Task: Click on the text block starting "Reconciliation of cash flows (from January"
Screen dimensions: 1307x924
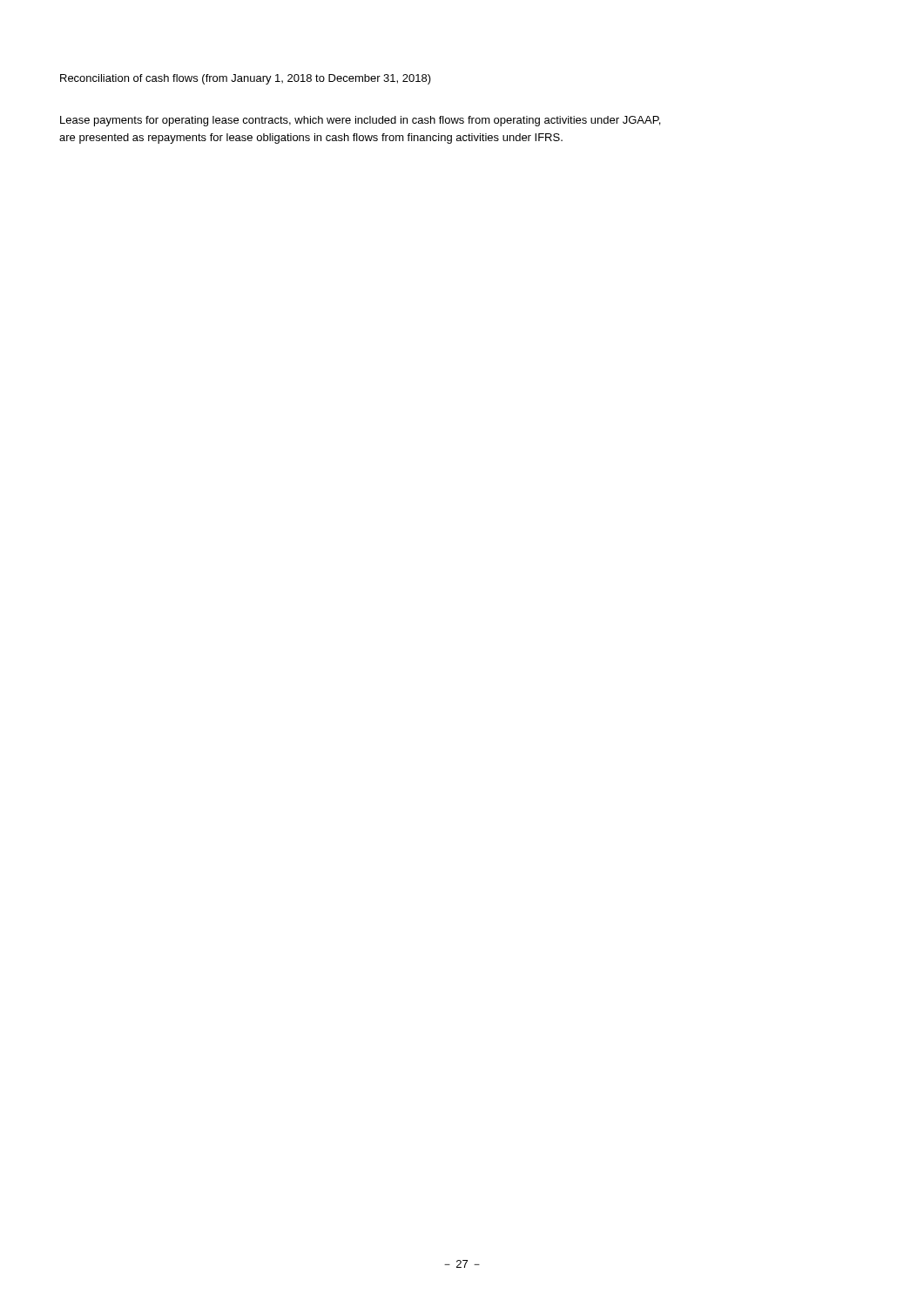Action: pyautogui.click(x=245, y=78)
